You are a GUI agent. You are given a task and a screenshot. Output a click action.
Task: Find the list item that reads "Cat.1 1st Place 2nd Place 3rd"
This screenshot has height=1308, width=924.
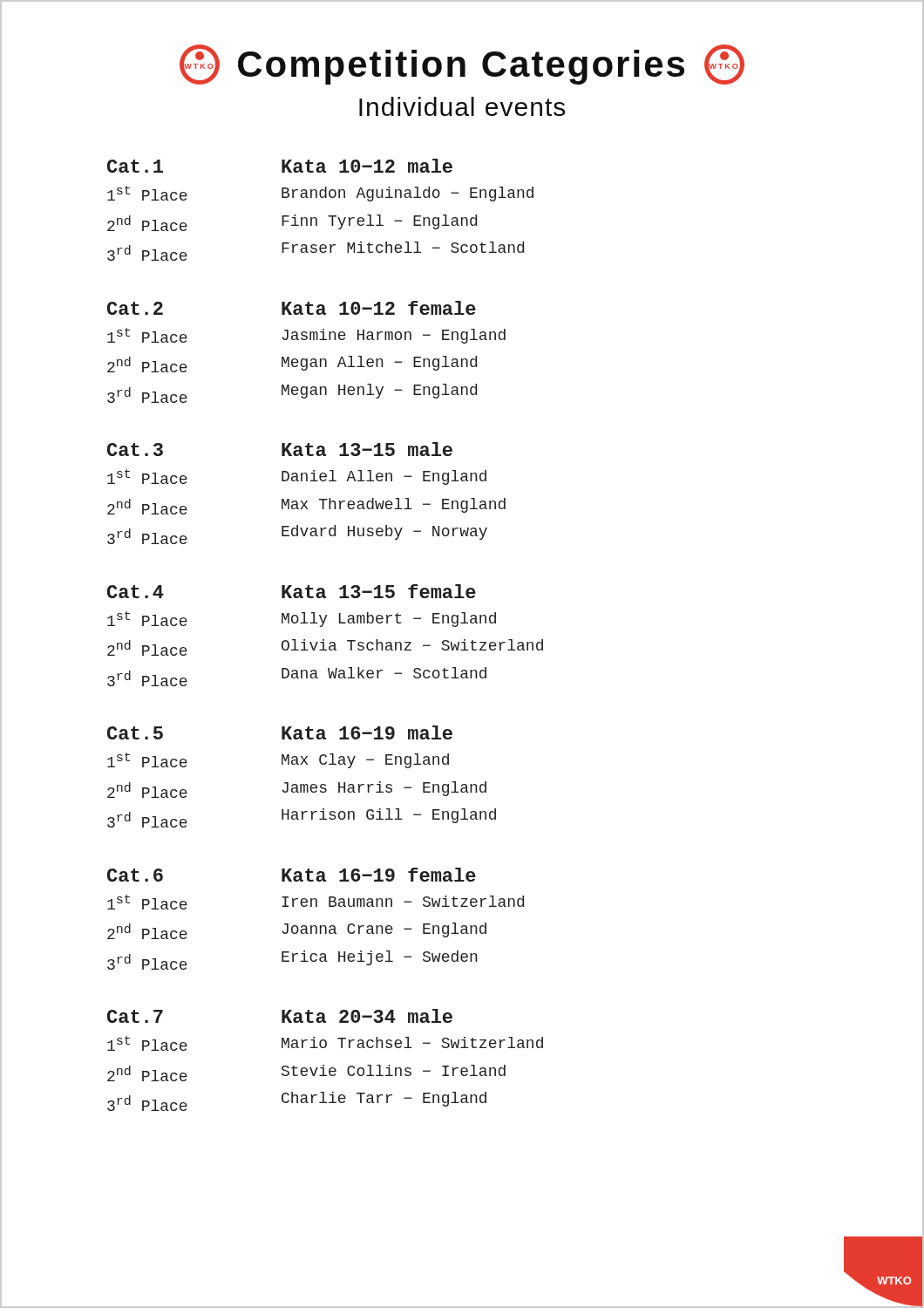coord(462,214)
